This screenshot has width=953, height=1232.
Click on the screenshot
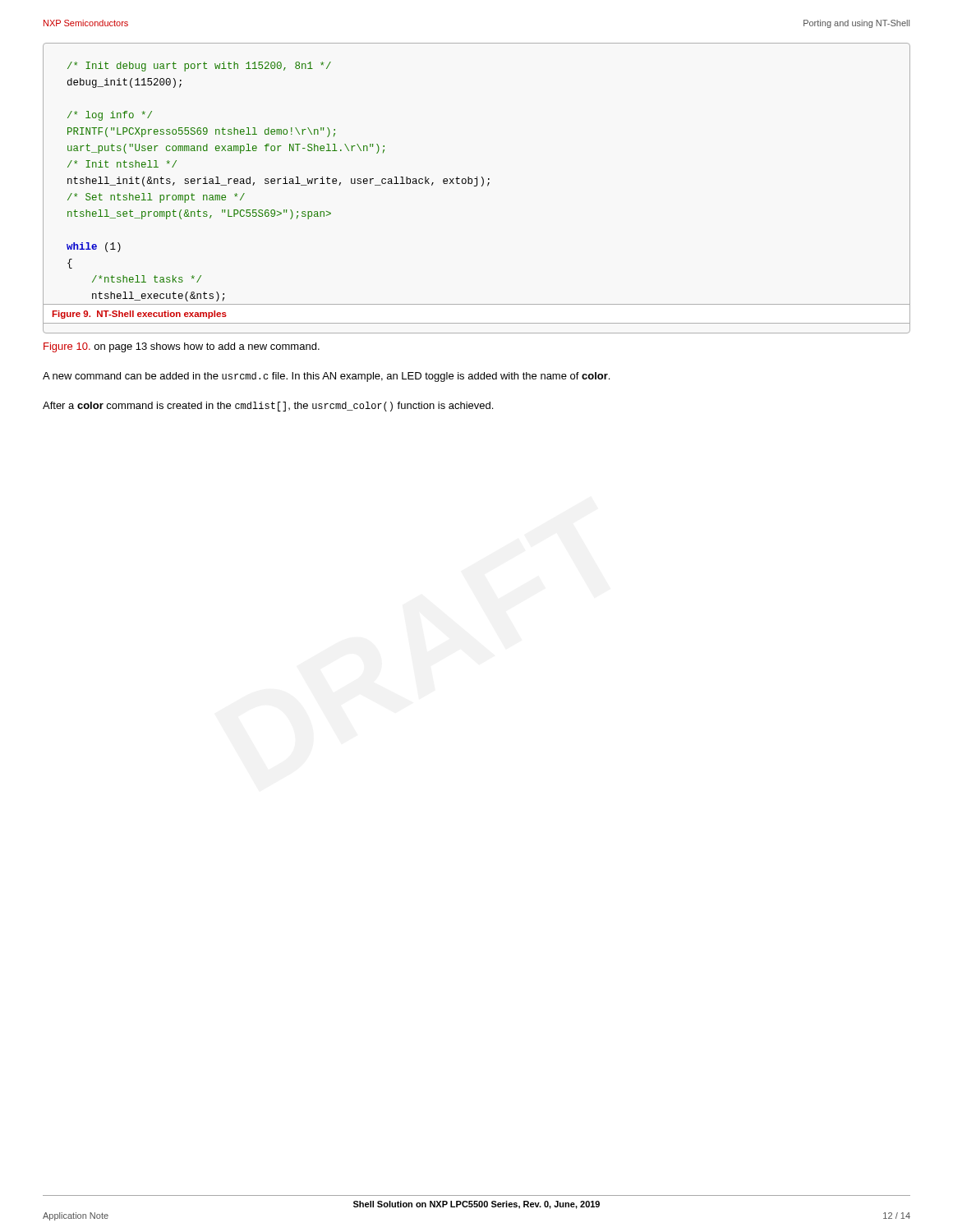(476, 188)
